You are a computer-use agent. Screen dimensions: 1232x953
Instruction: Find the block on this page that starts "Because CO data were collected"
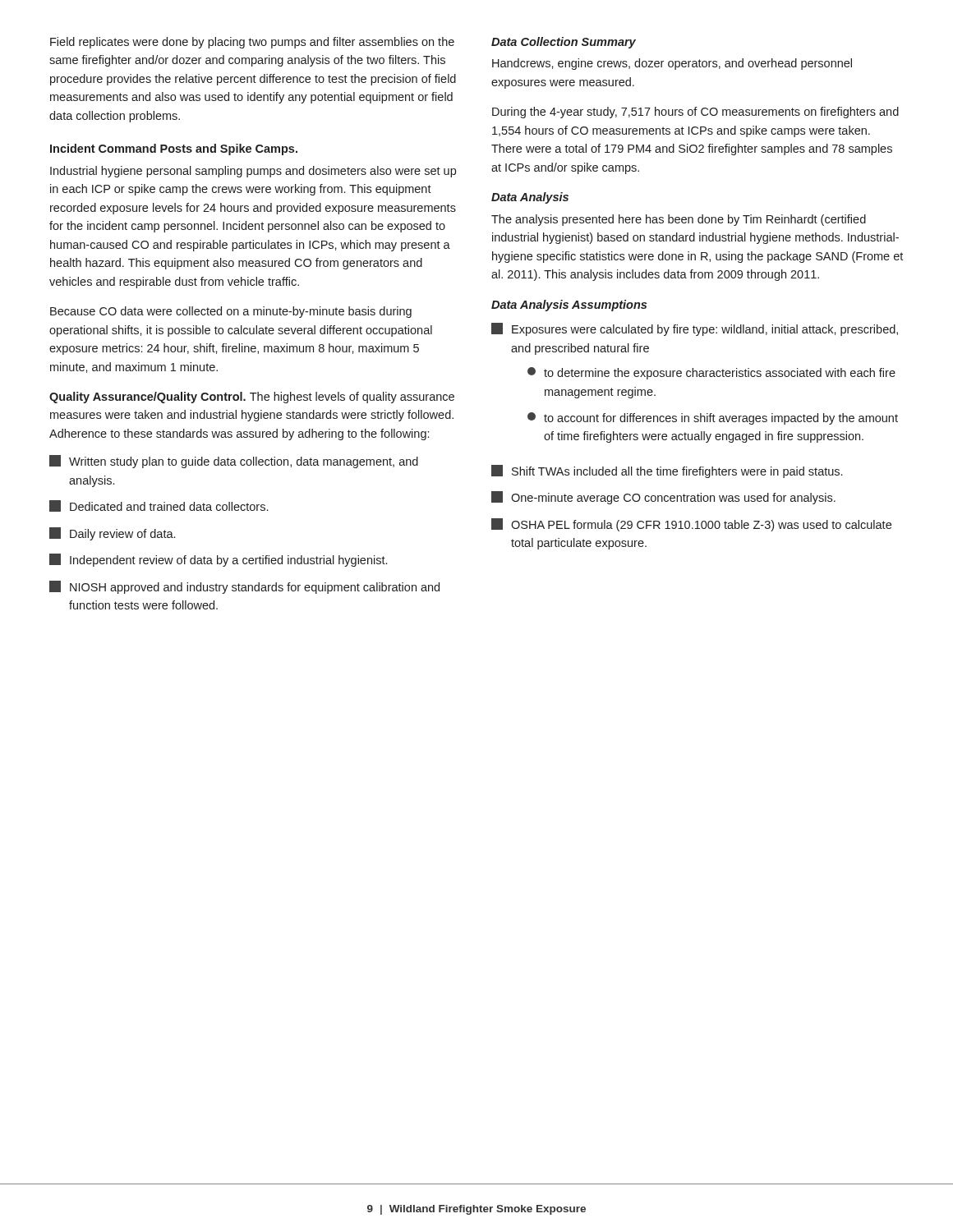click(241, 339)
